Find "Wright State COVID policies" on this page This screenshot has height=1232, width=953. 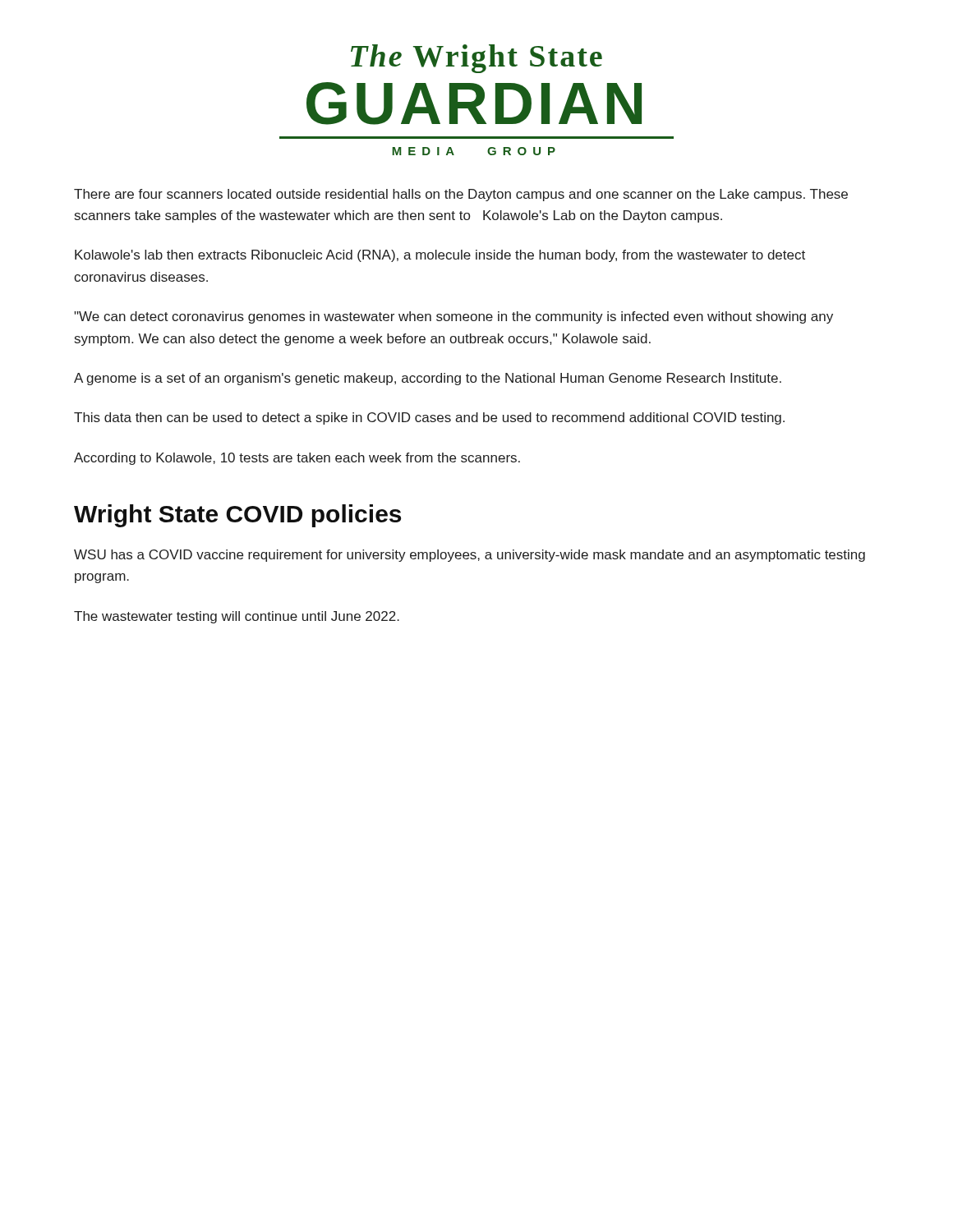(x=238, y=514)
